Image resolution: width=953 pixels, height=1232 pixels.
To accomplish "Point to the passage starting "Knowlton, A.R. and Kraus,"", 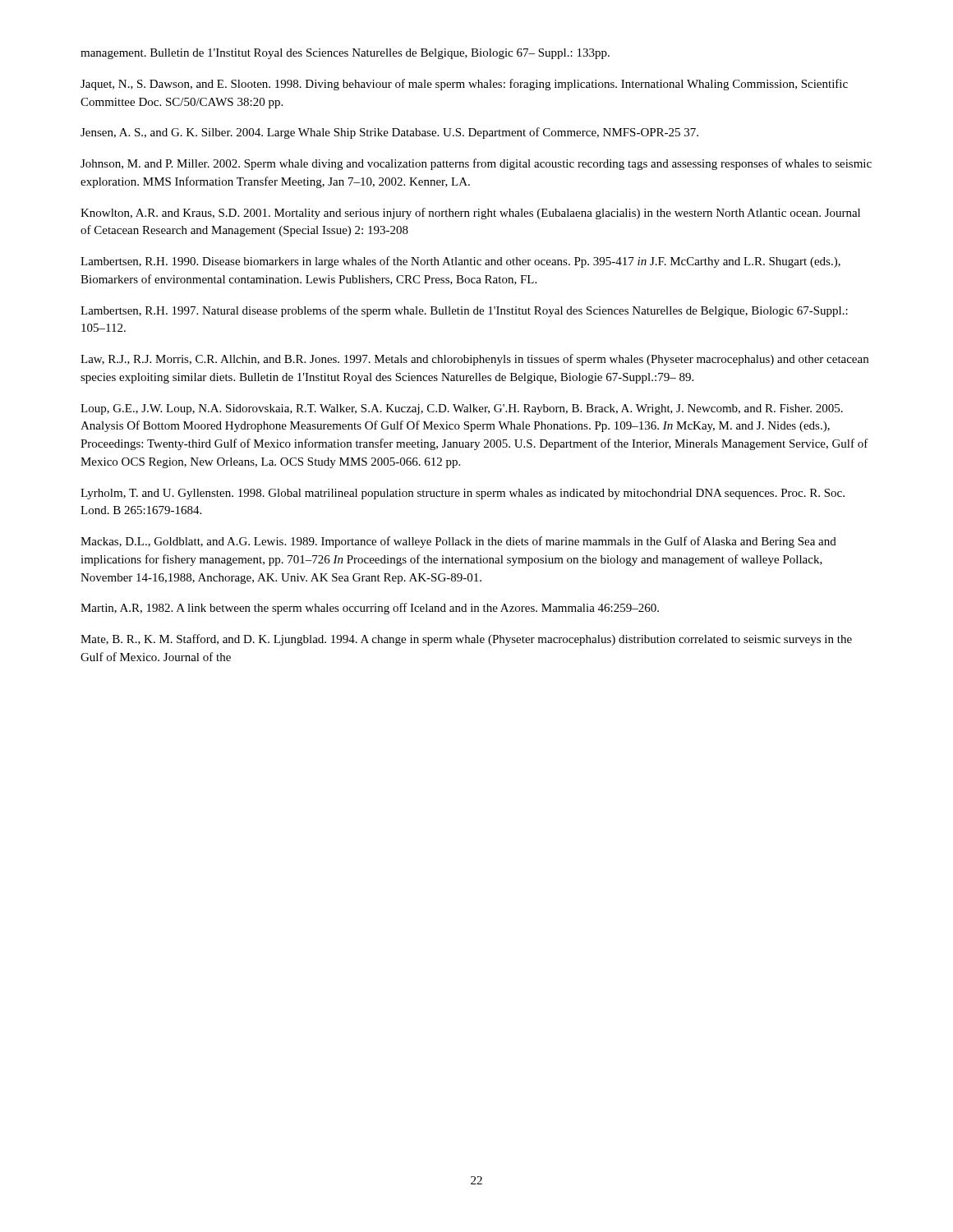I will click(x=471, y=221).
